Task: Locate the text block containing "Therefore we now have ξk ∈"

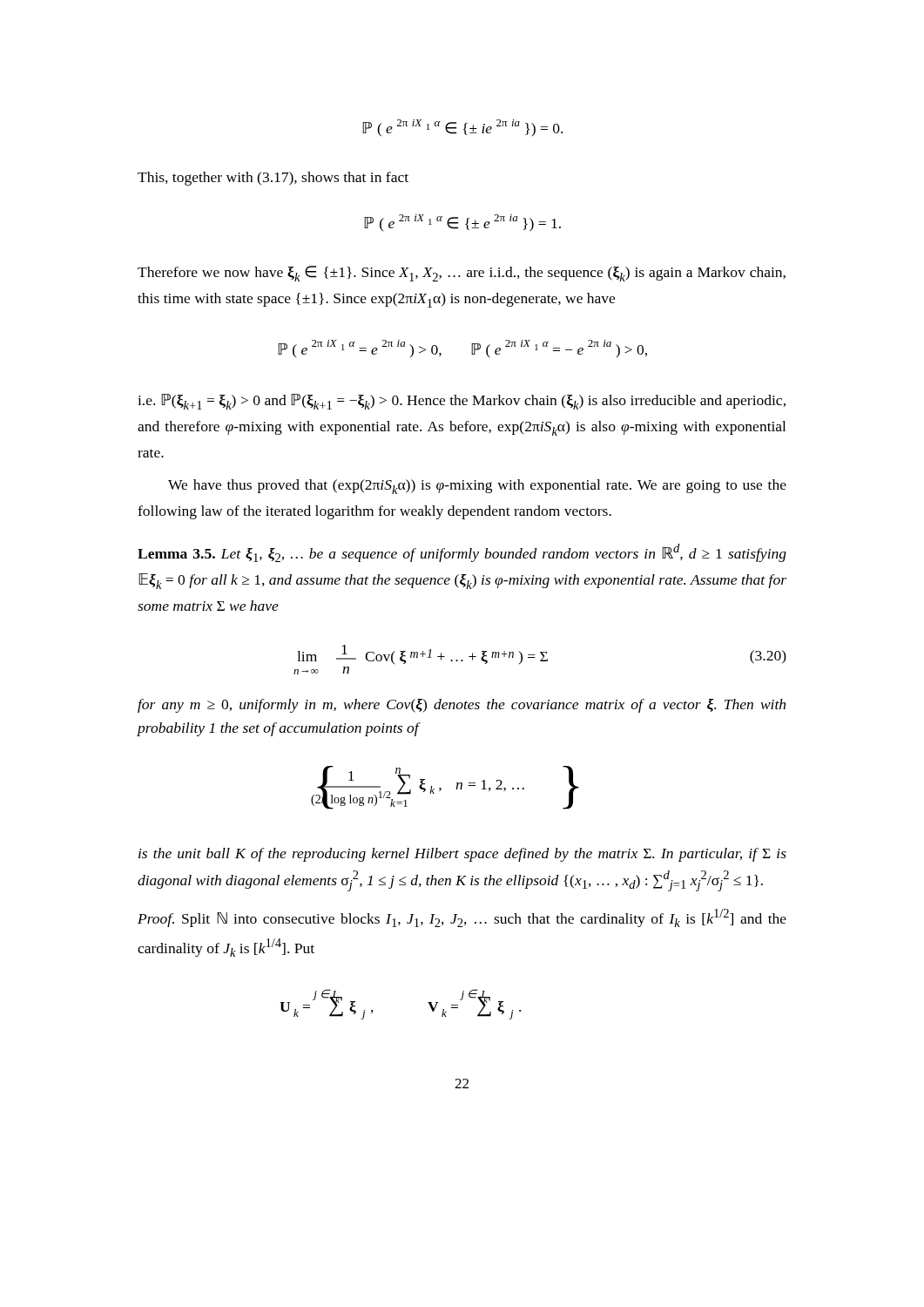Action: coord(462,287)
